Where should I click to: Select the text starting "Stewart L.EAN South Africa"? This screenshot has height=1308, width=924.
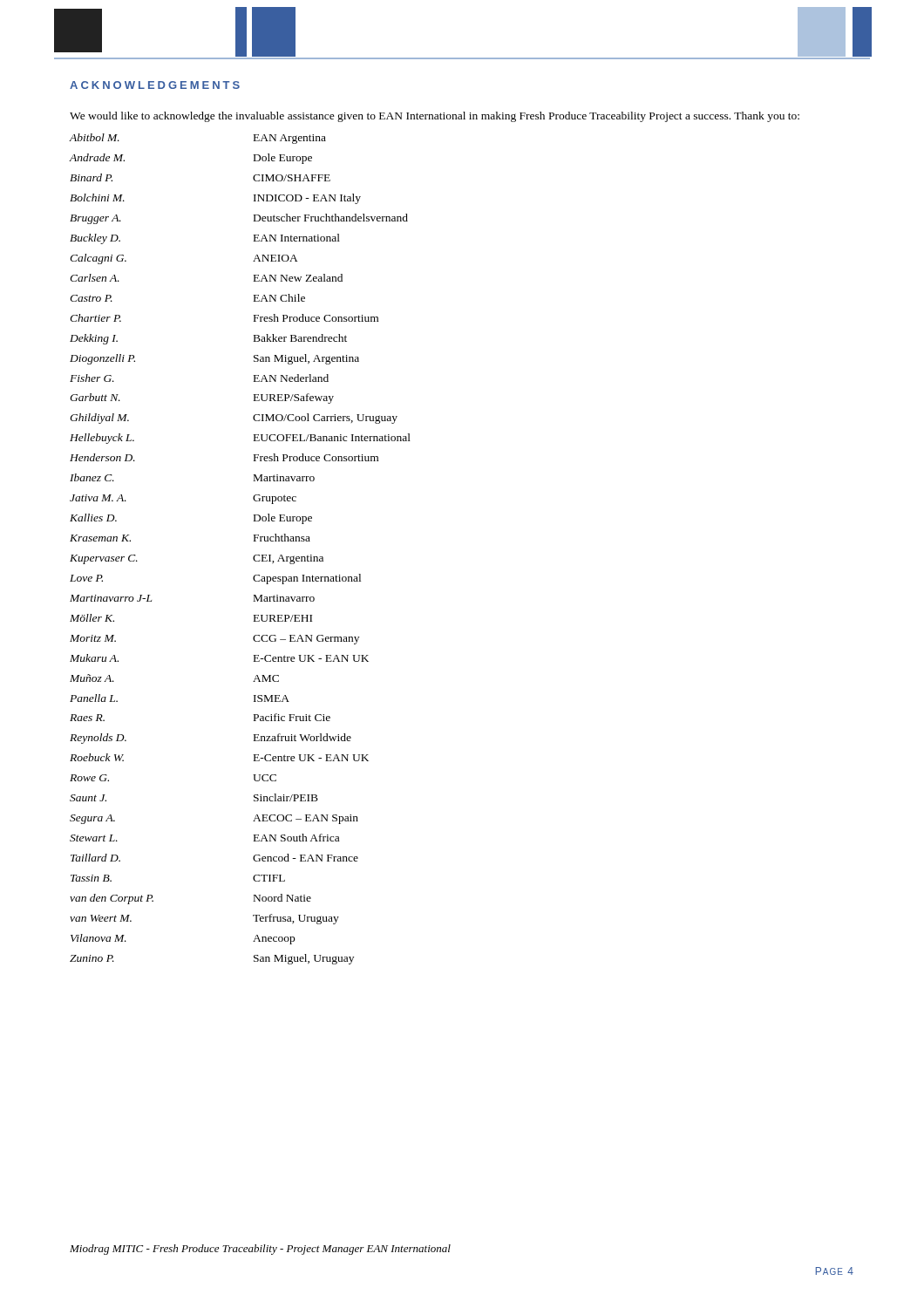pyautogui.click(x=91, y=838)
